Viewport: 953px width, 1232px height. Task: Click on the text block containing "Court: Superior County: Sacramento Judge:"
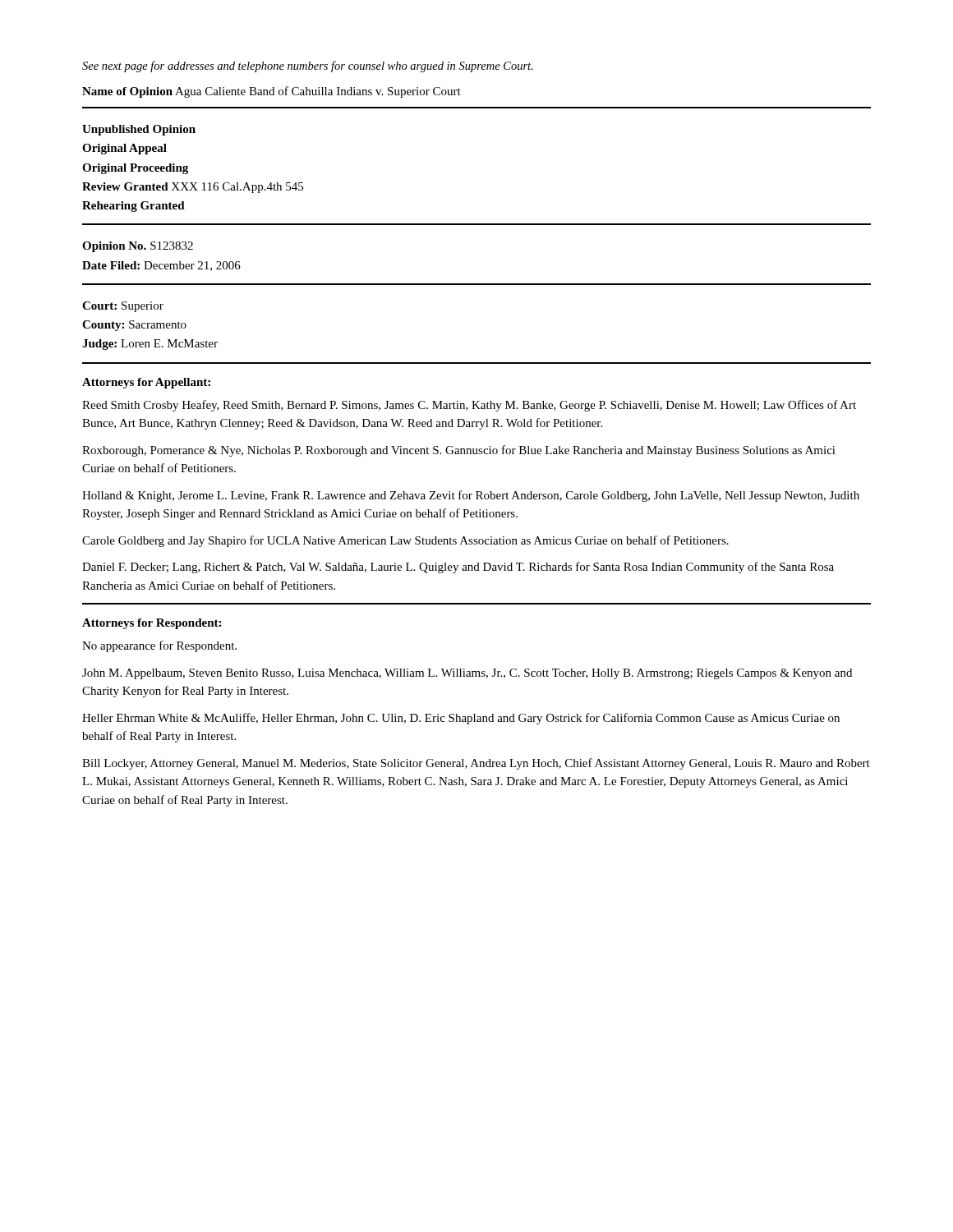[123, 307]
